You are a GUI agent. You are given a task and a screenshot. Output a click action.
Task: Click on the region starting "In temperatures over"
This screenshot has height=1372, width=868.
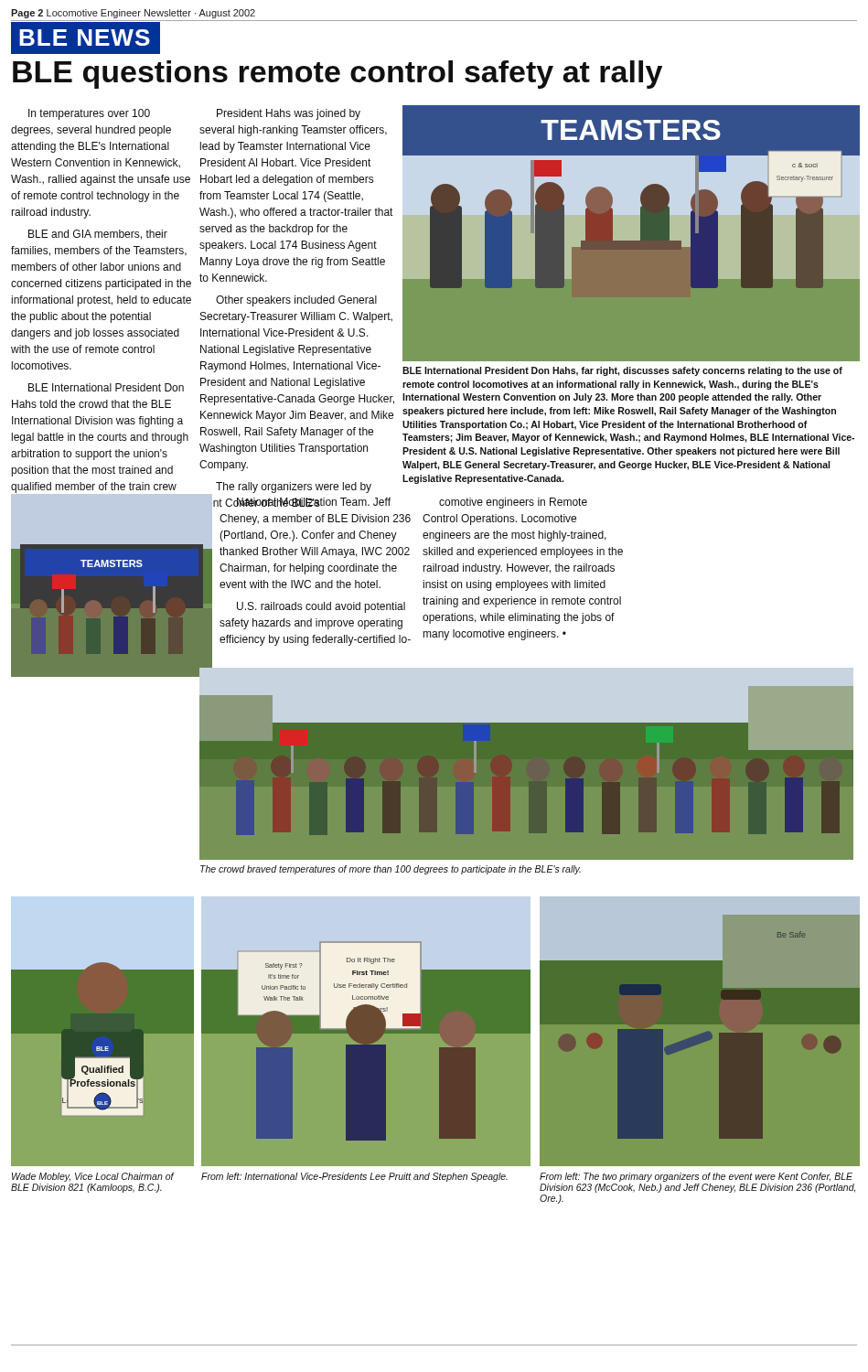pos(102,308)
